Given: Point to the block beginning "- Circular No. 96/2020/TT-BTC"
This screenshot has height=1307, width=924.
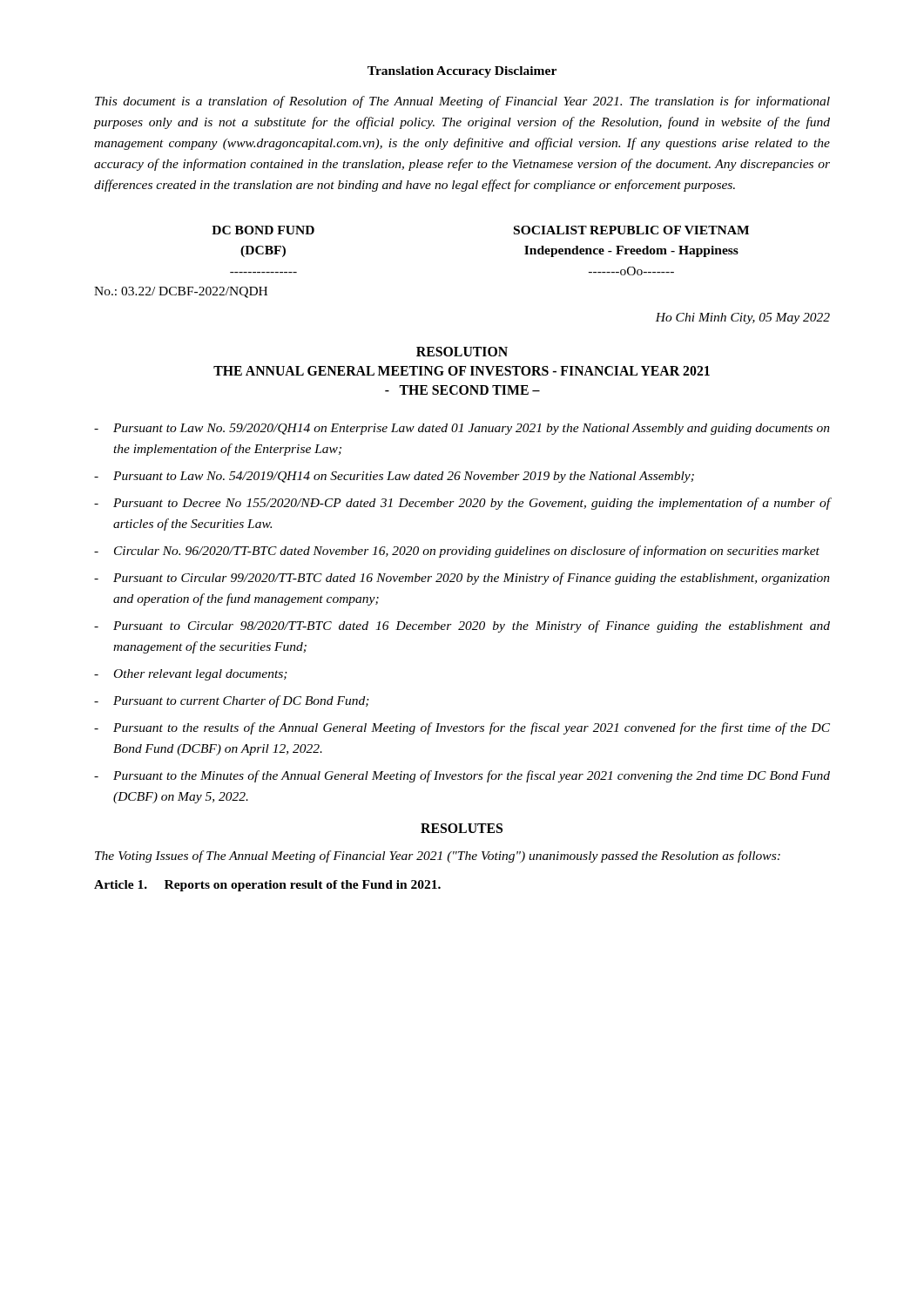Looking at the screenshot, I should (462, 551).
